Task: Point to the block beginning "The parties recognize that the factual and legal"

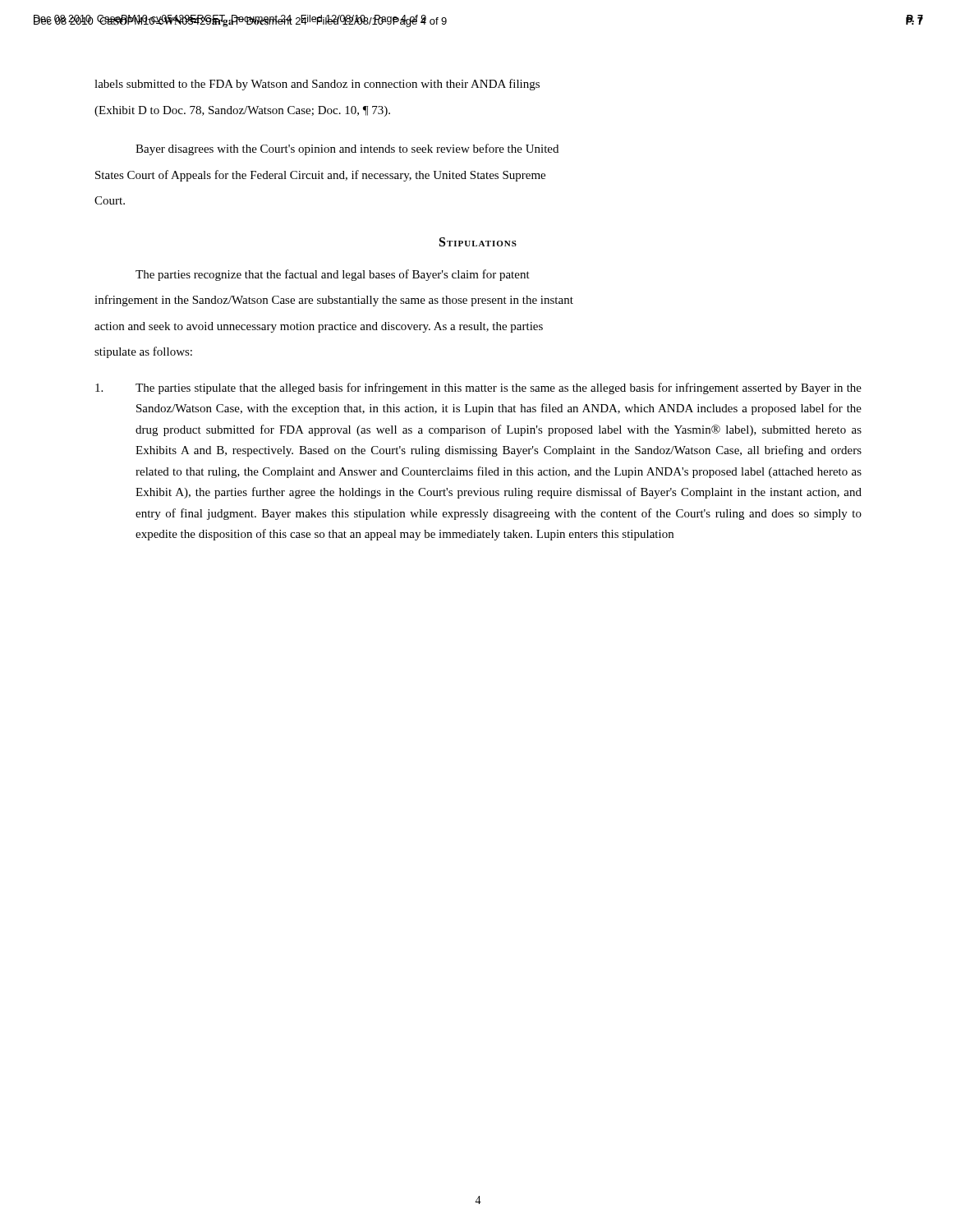Action: [332, 274]
